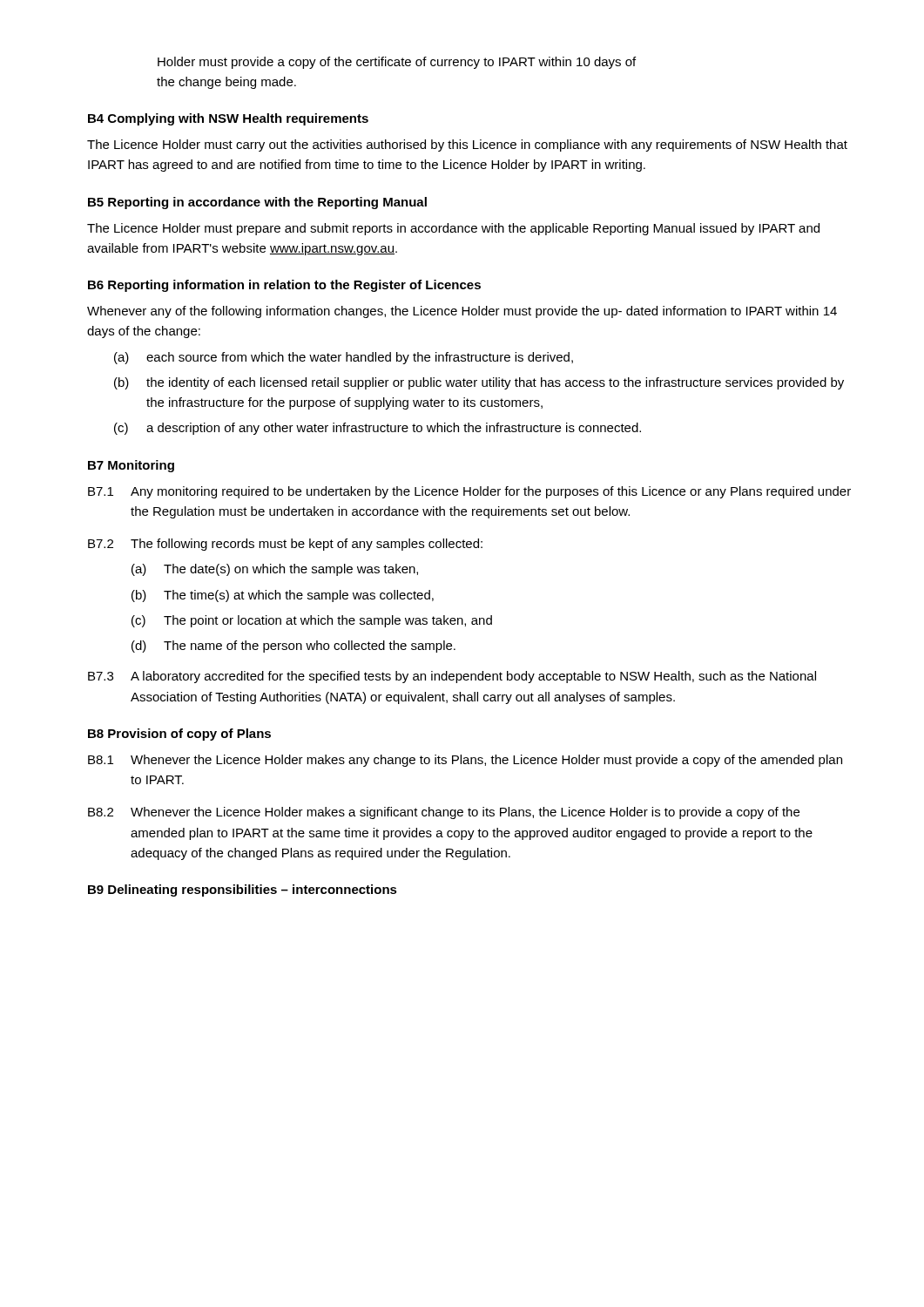Find the region starting "B7 Monitoring"
Screen dimensions: 1307x924
pos(131,464)
